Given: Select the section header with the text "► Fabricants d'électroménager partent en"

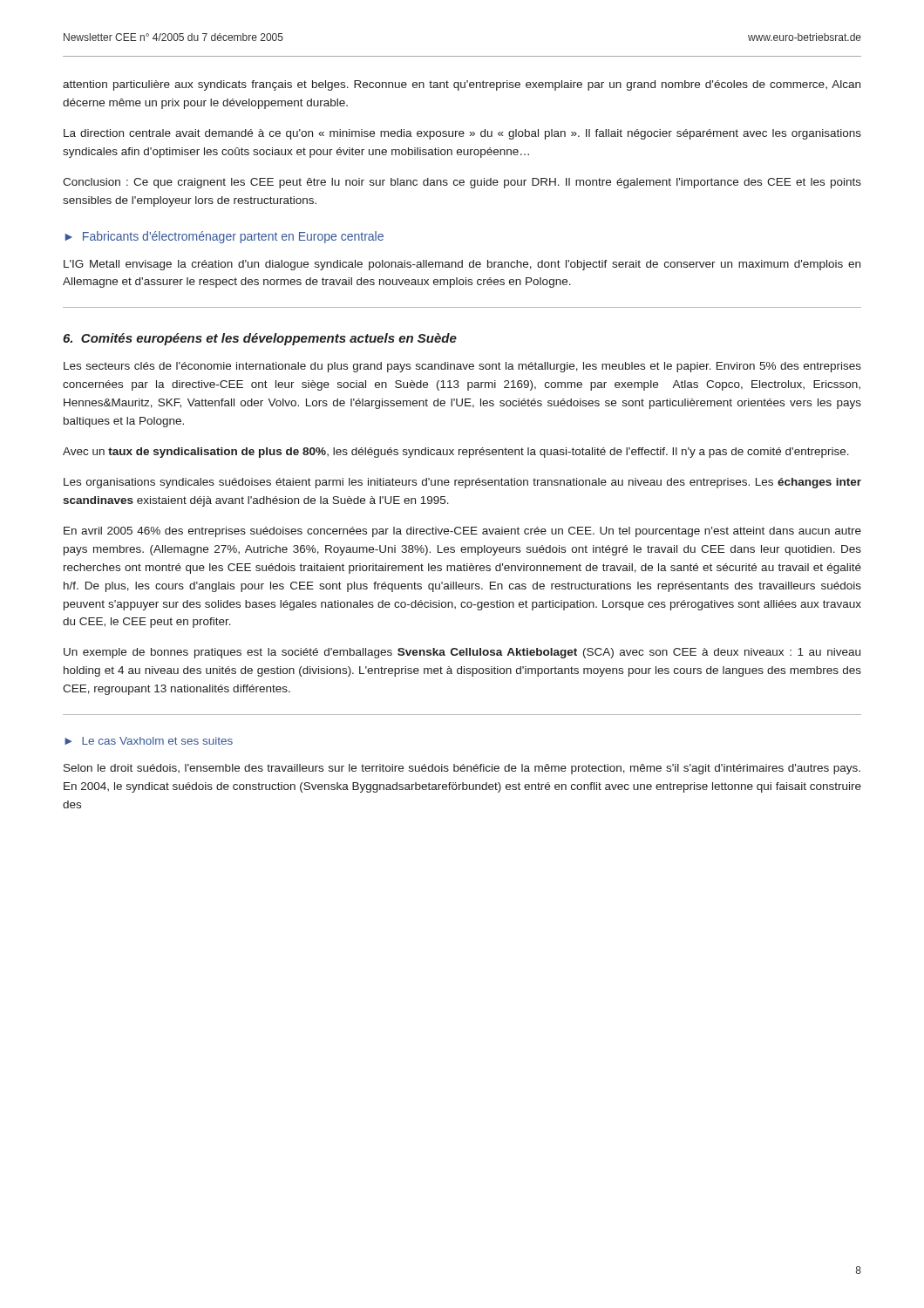Looking at the screenshot, I should click(x=223, y=236).
